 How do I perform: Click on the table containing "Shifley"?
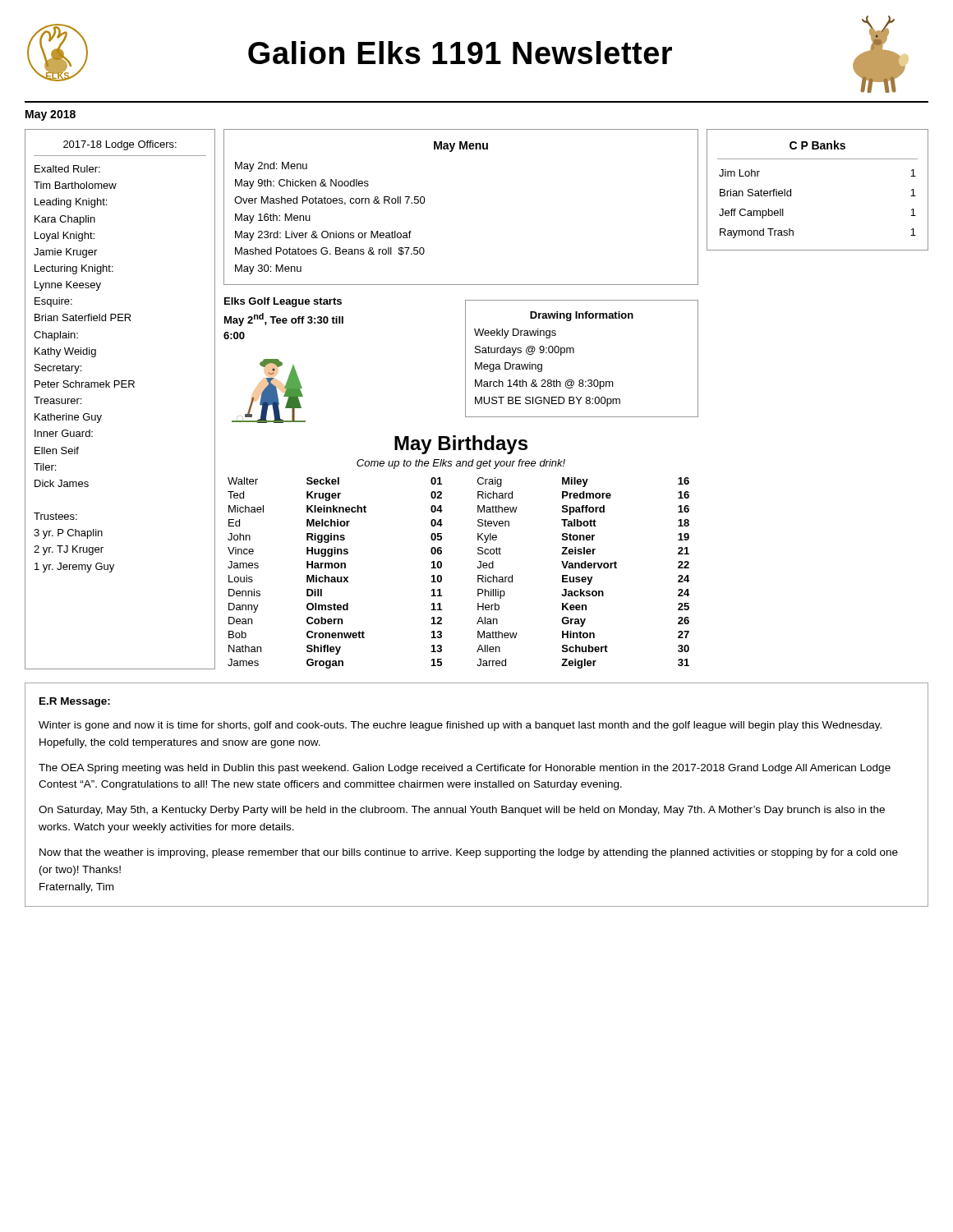461,571
